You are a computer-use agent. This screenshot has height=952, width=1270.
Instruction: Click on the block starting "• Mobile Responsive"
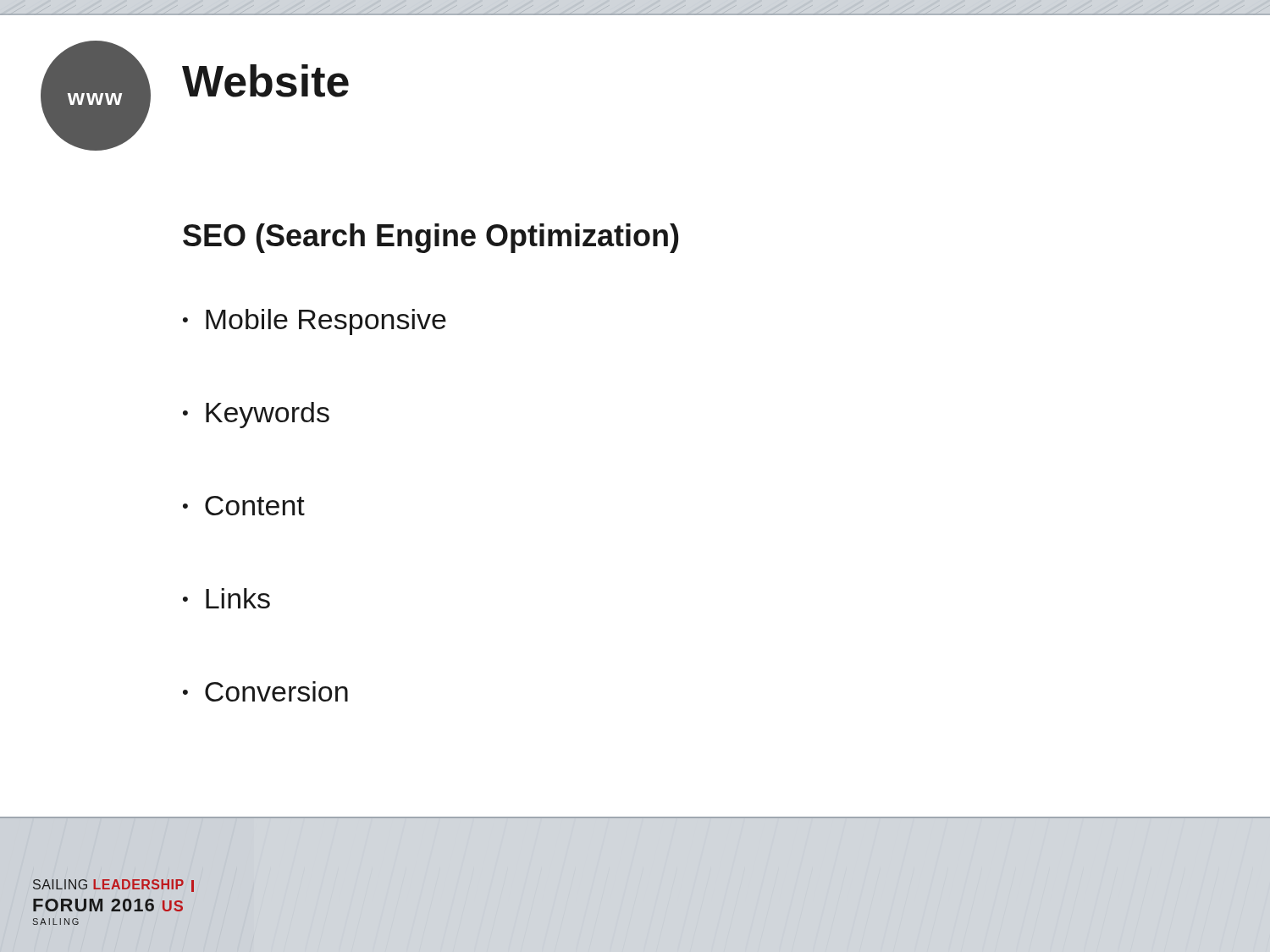pos(315,319)
